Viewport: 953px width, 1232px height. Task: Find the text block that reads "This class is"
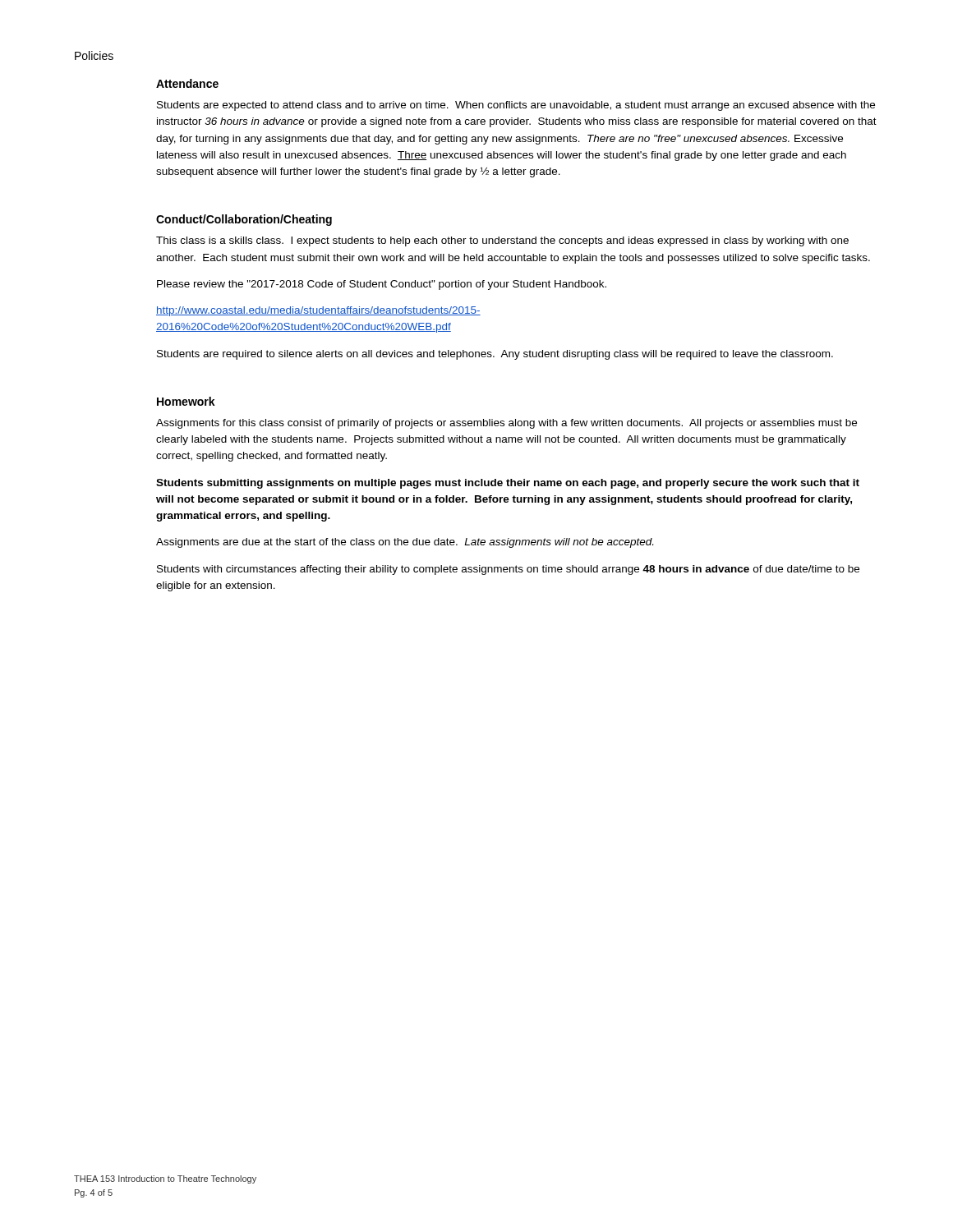coord(513,249)
